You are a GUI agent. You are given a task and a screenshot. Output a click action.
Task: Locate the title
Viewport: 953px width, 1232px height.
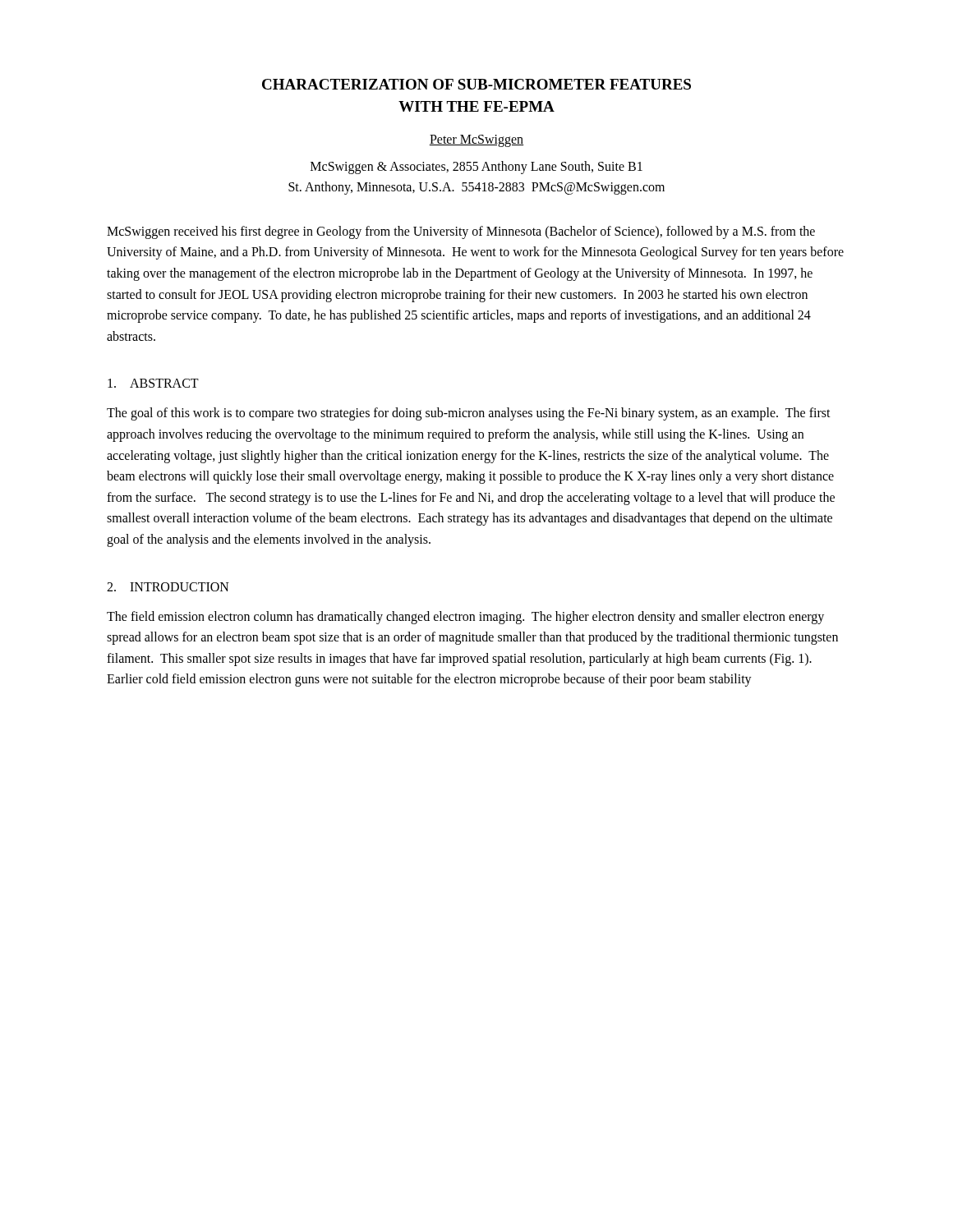476,95
